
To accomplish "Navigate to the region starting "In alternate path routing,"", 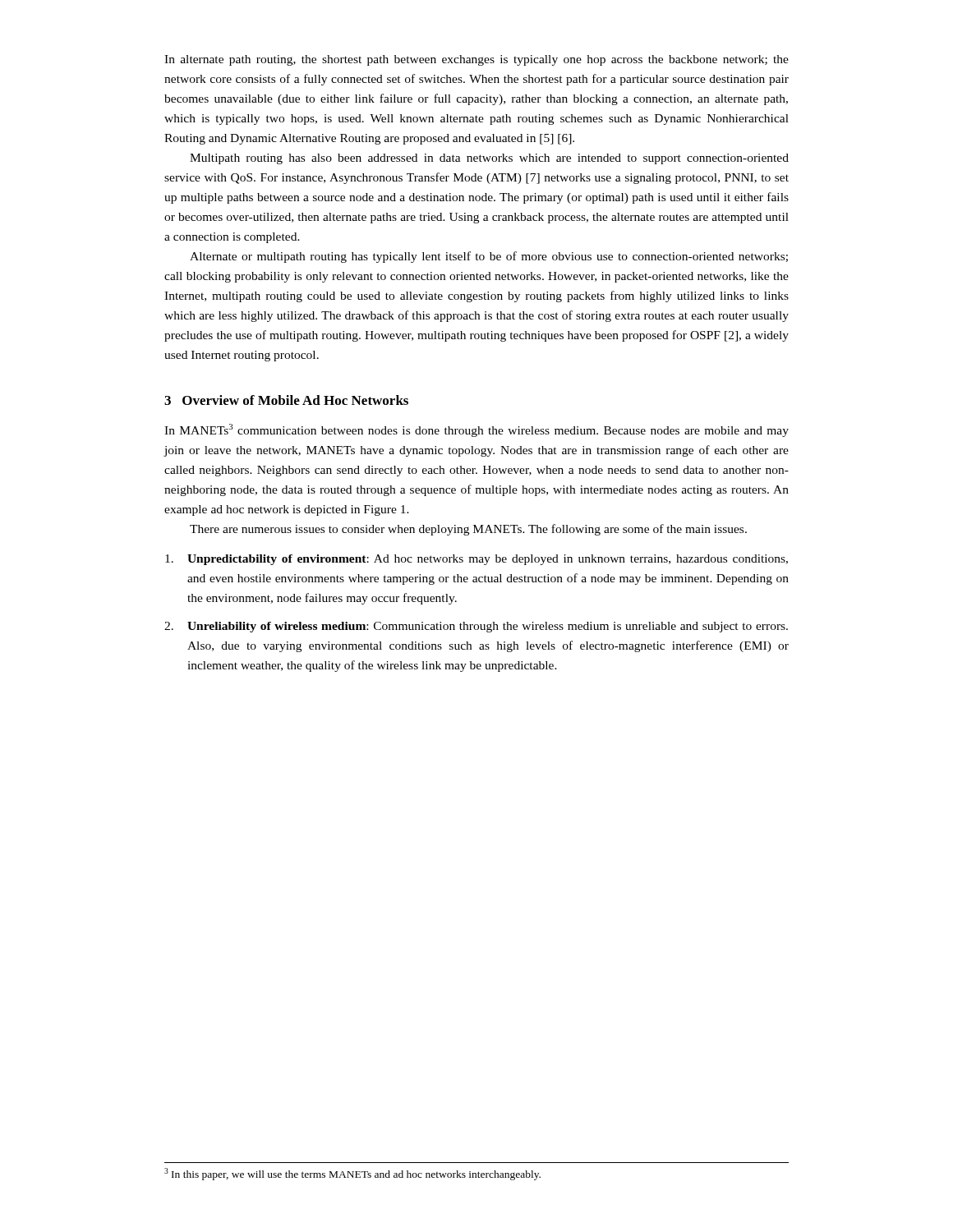I will pyautogui.click(x=476, y=99).
